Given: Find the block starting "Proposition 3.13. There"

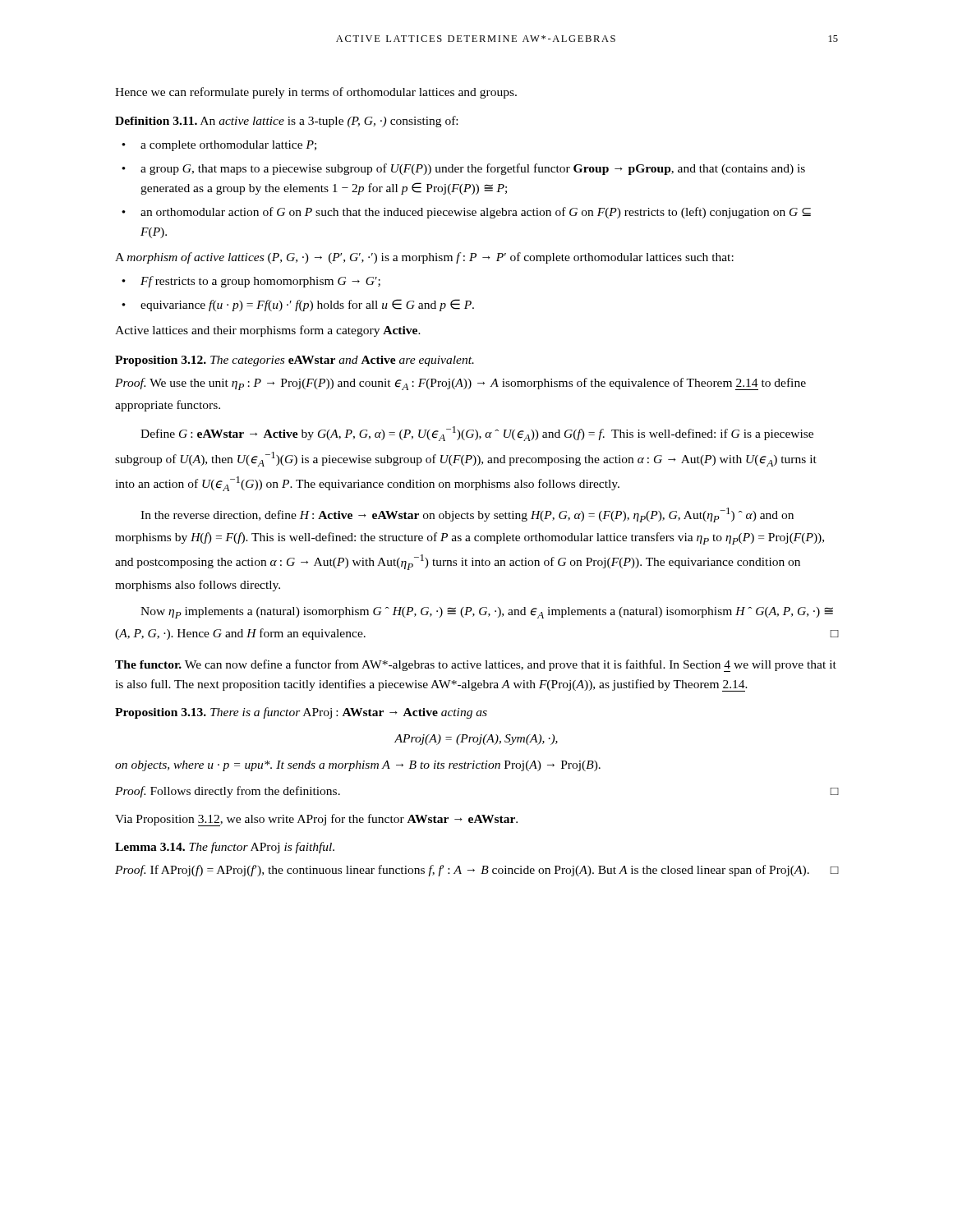Looking at the screenshot, I should (x=301, y=712).
